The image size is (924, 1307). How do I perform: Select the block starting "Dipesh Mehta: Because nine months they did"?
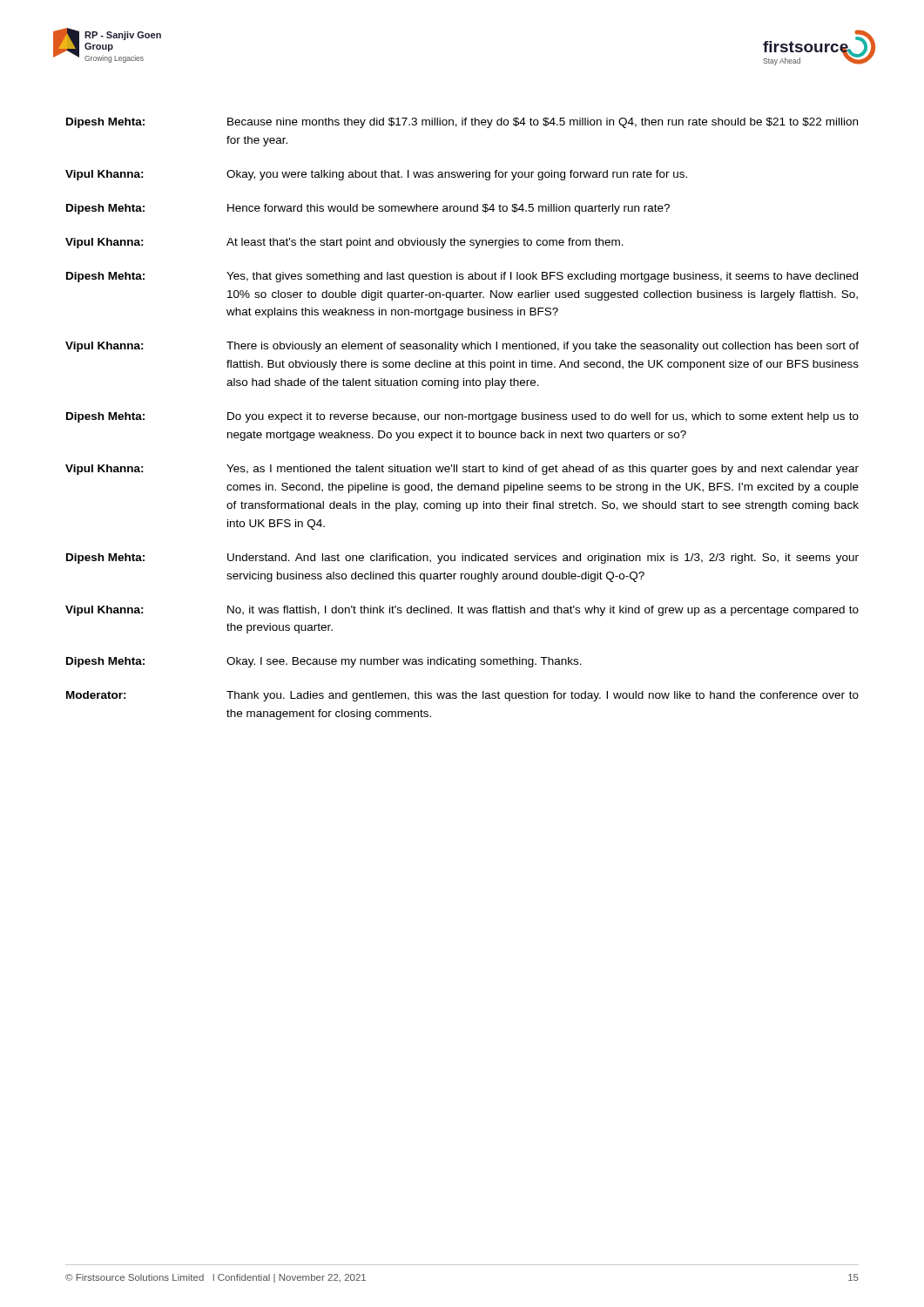tap(462, 132)
